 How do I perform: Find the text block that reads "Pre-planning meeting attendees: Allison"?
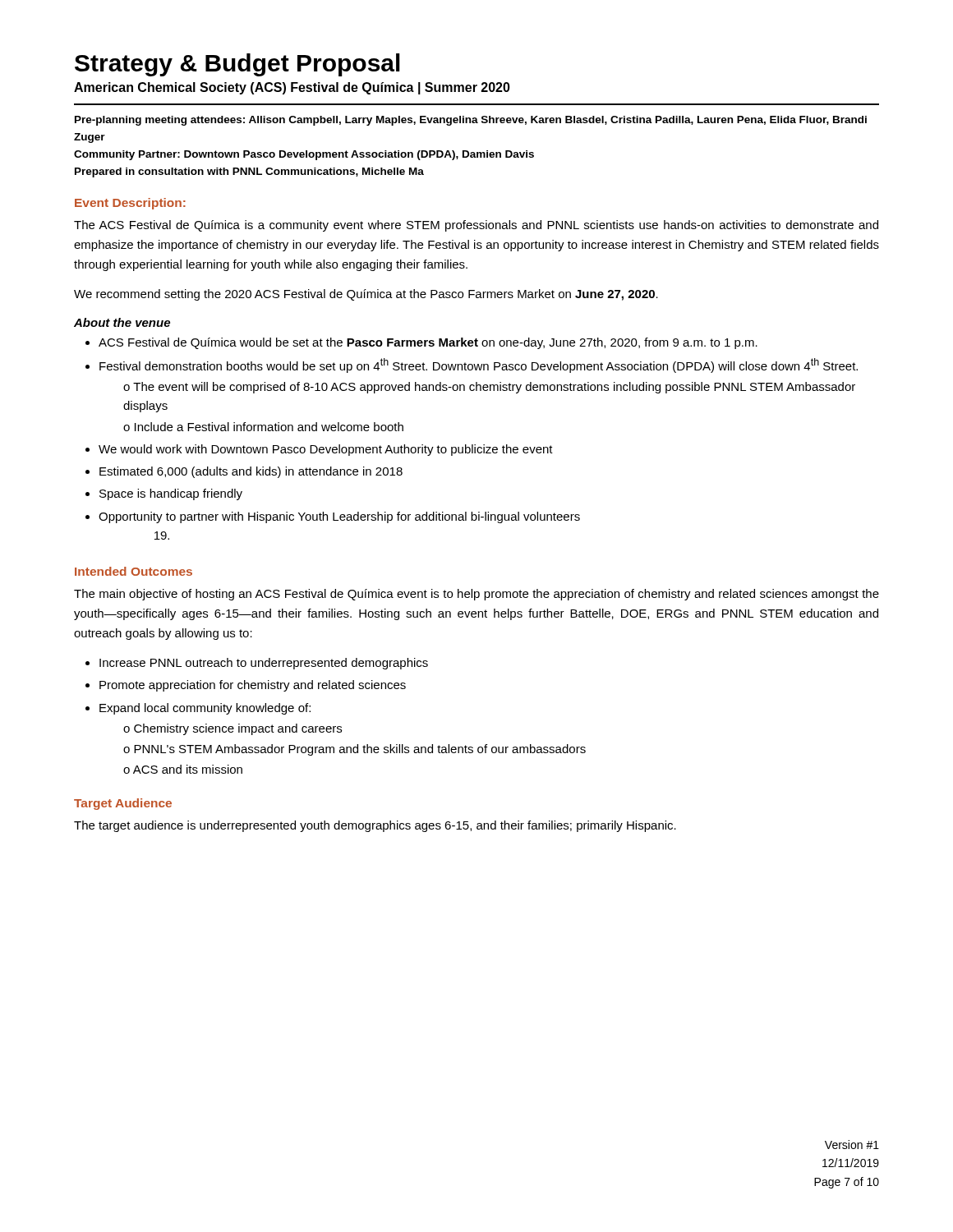click(471, 145)
